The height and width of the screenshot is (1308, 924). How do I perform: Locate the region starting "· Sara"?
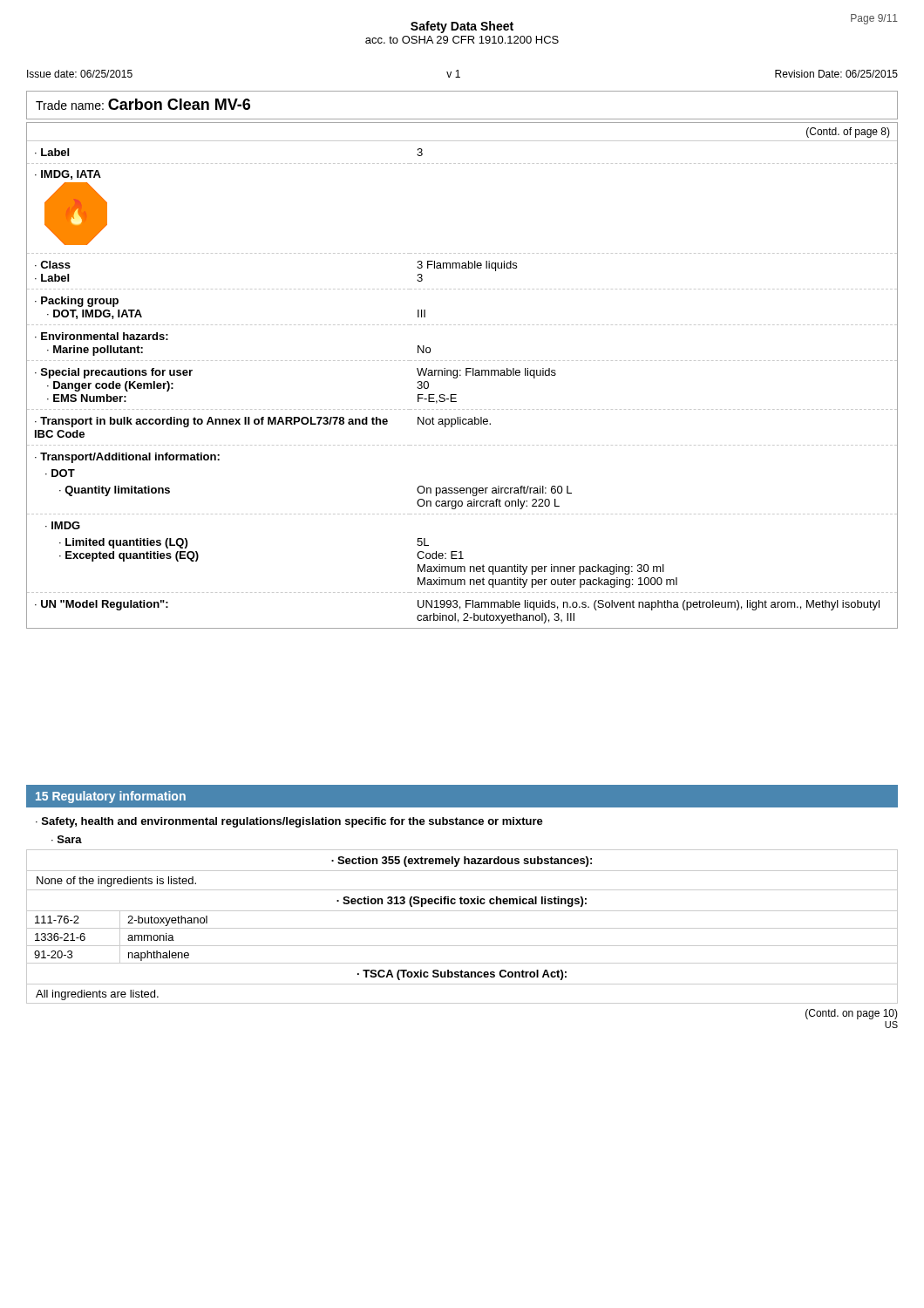pos(66,839)
